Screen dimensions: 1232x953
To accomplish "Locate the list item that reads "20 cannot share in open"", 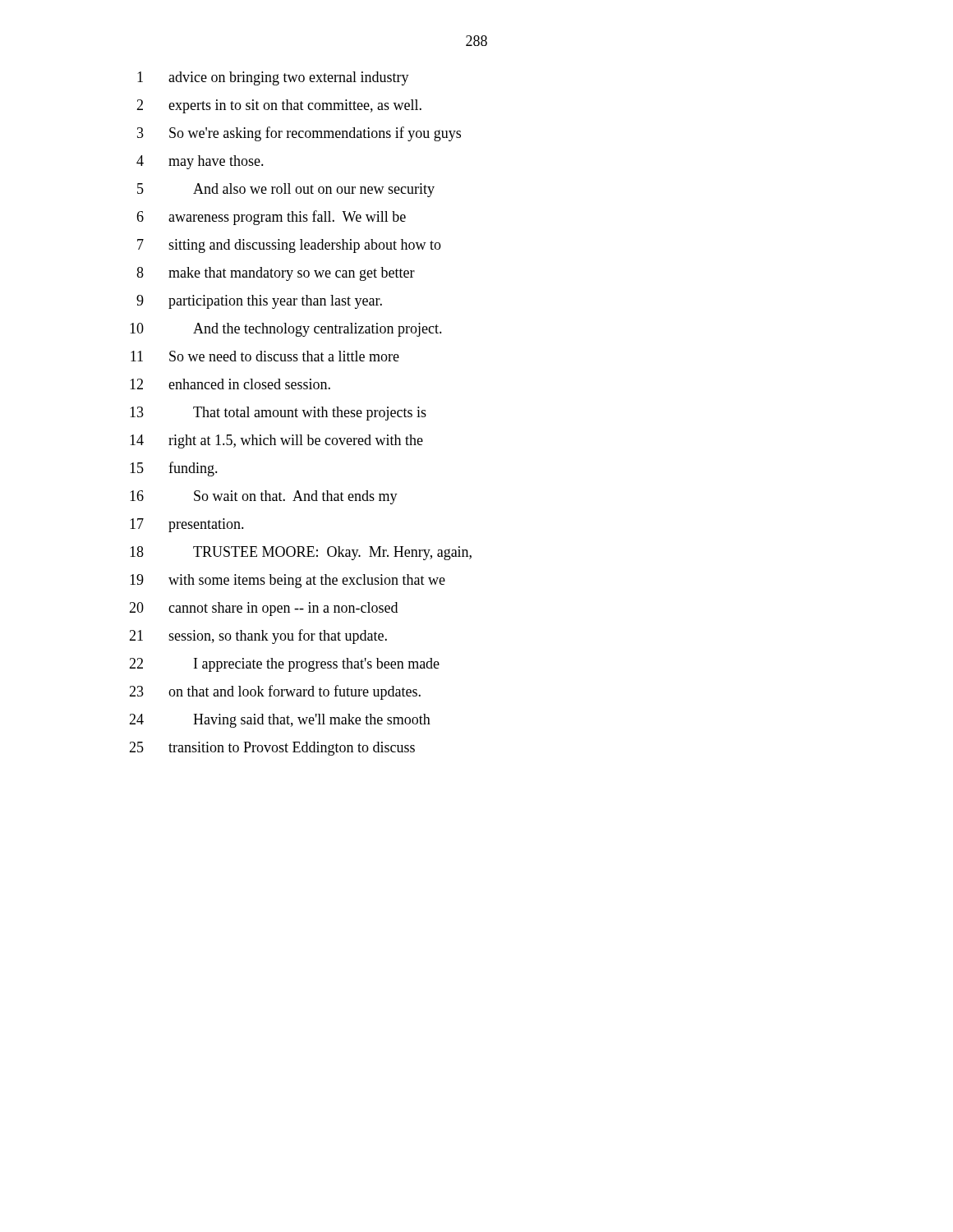I will coord(248,608).
